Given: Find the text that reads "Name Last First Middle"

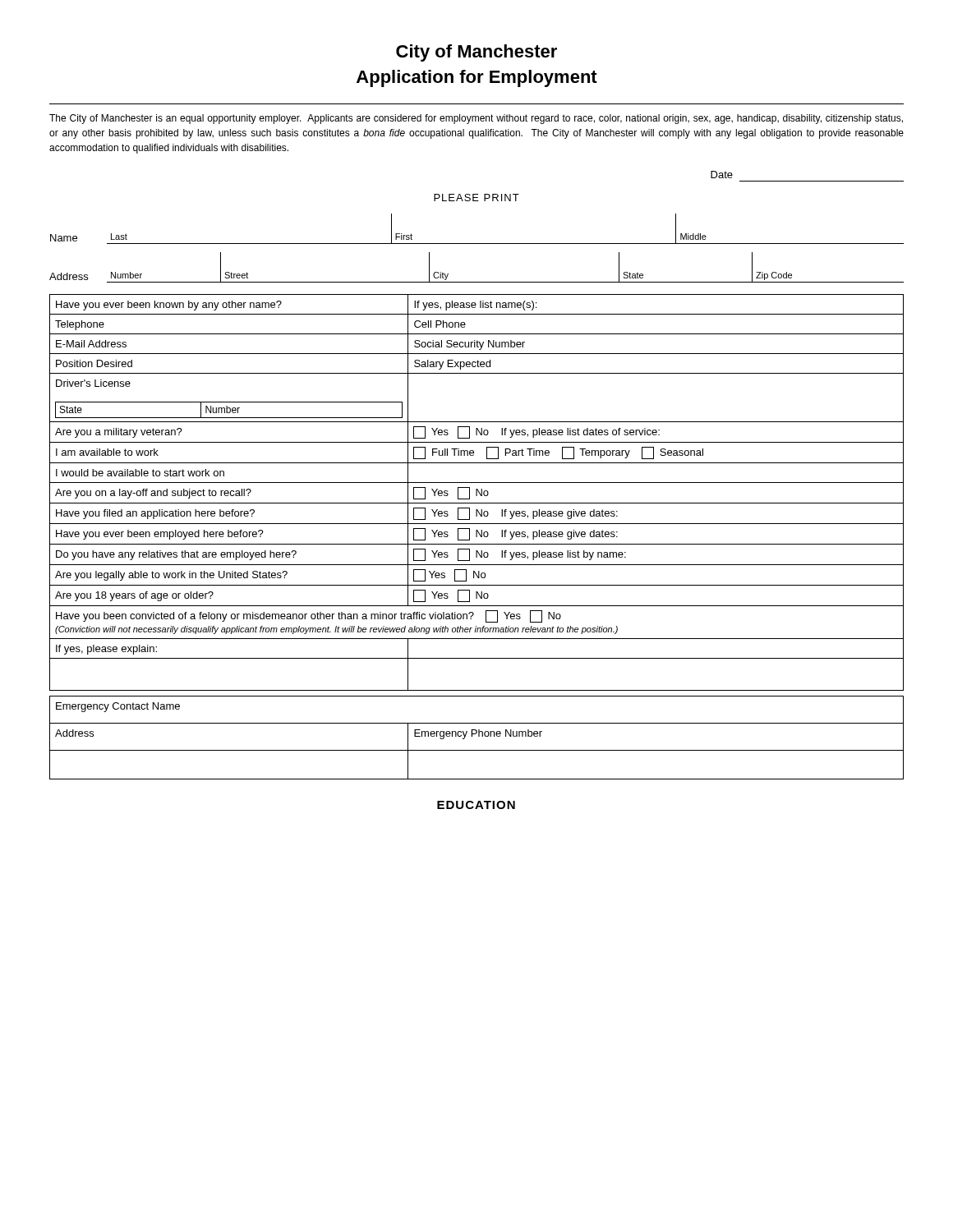Looking at the screenshot, I should (x=476, y=228).
